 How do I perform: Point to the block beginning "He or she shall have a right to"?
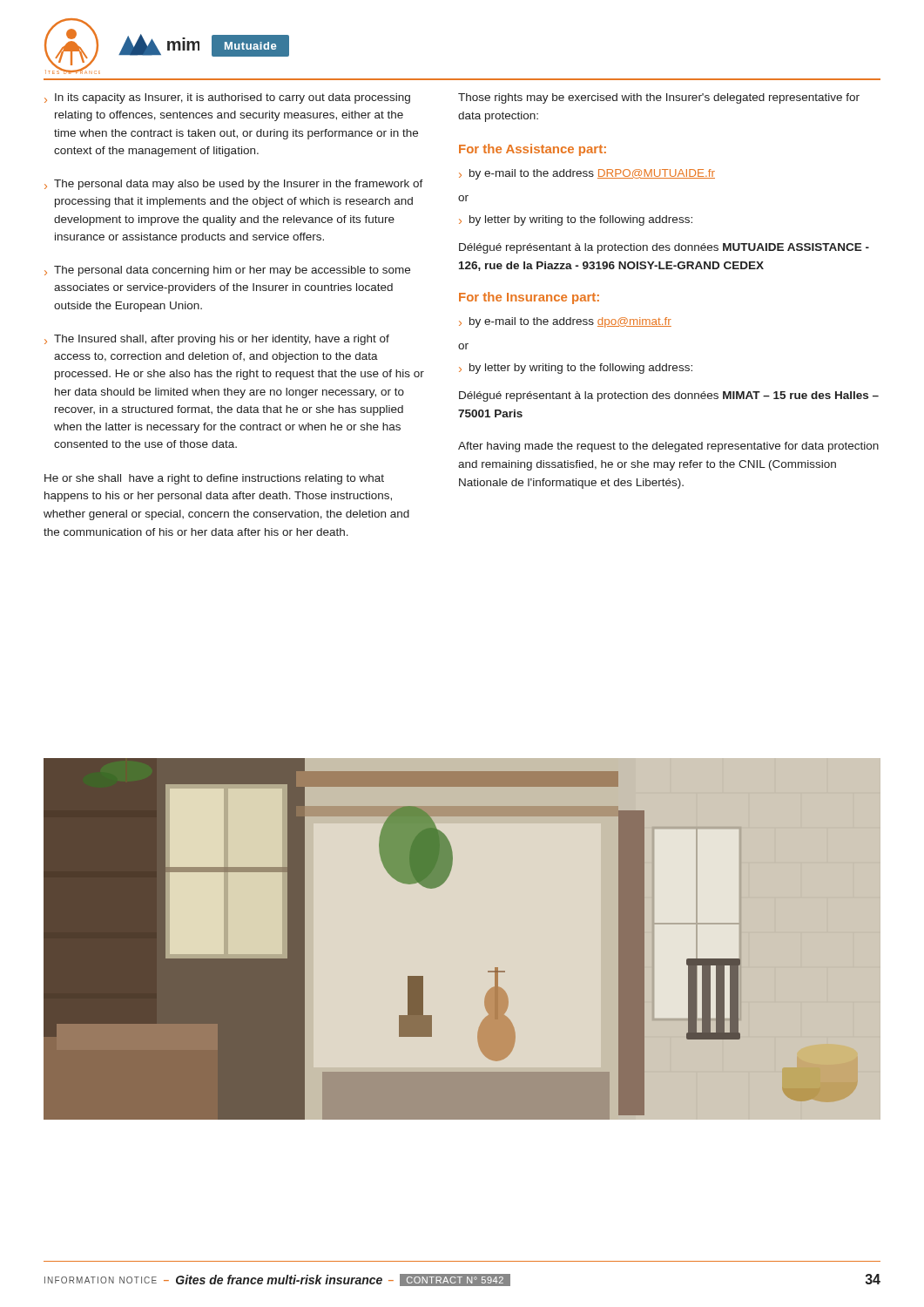click(x=227, y=505)
